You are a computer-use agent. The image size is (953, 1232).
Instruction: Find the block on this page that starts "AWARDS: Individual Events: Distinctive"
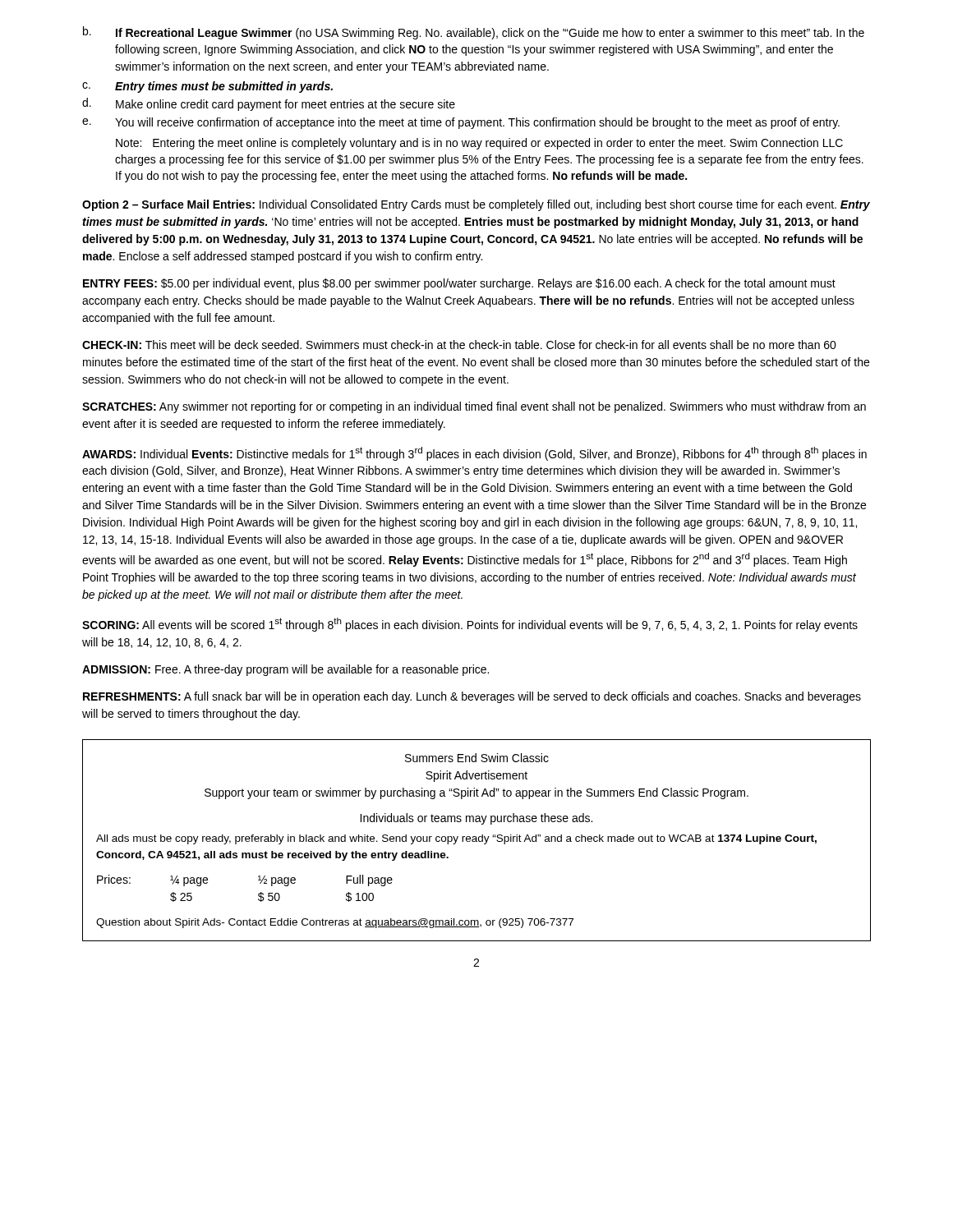pyautogui.click(x=475, y=523)
